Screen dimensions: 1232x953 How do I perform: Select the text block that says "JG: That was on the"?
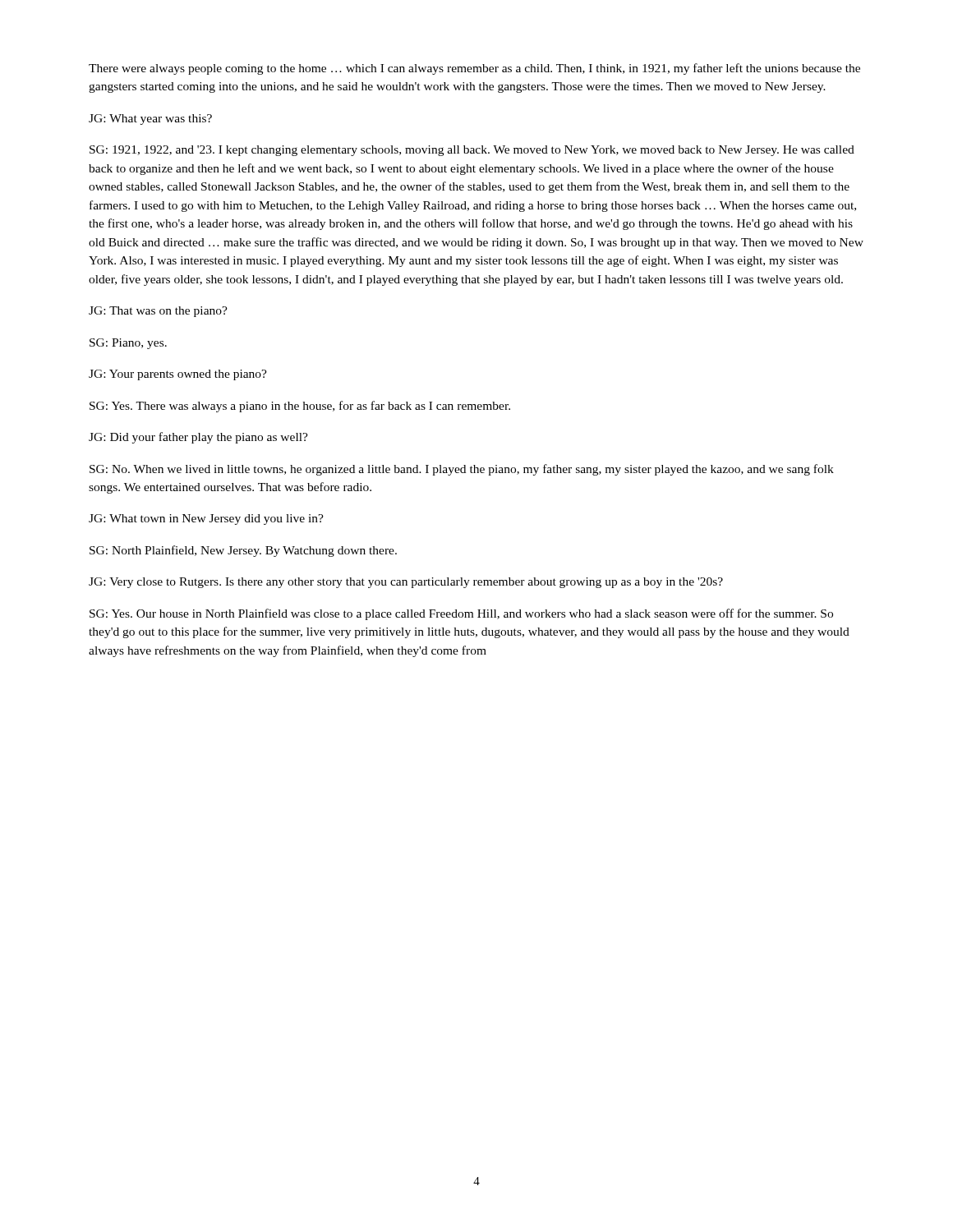point(158,310)
